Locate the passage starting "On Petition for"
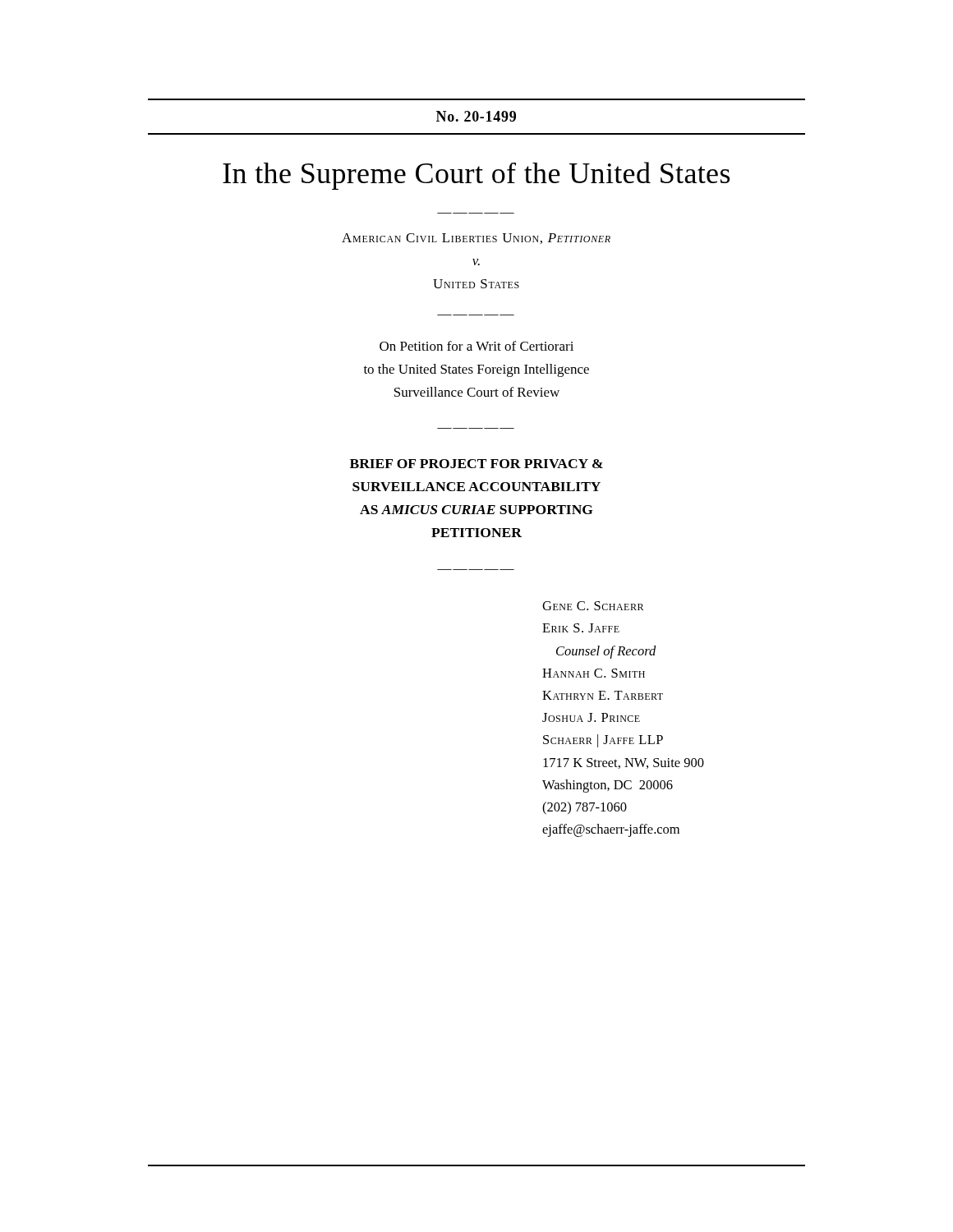The width and height of the screenshot is (953, 1232). coord(476,369)
